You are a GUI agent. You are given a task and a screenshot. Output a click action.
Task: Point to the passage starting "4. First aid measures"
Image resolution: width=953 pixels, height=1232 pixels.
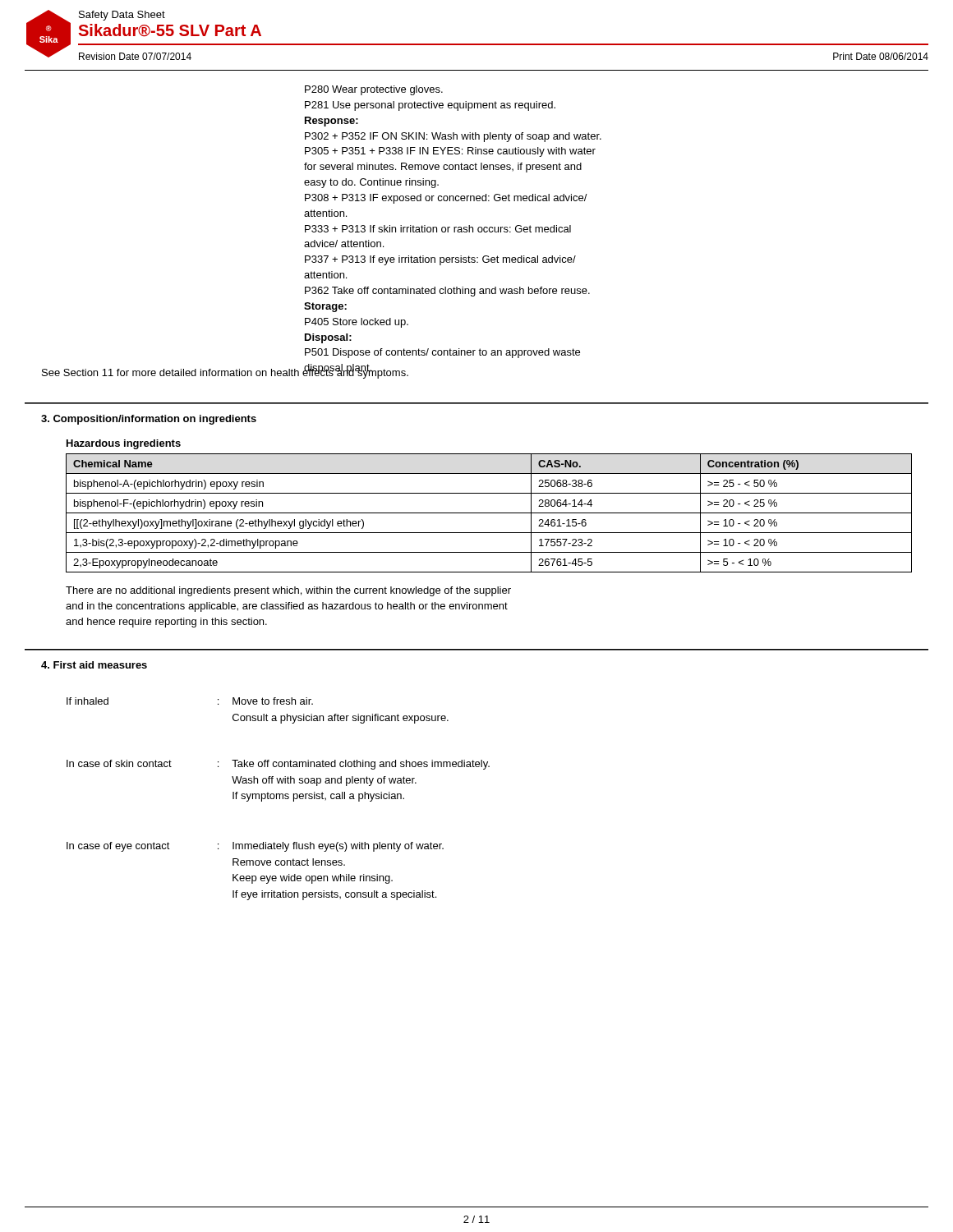click(x=94, y=665)
